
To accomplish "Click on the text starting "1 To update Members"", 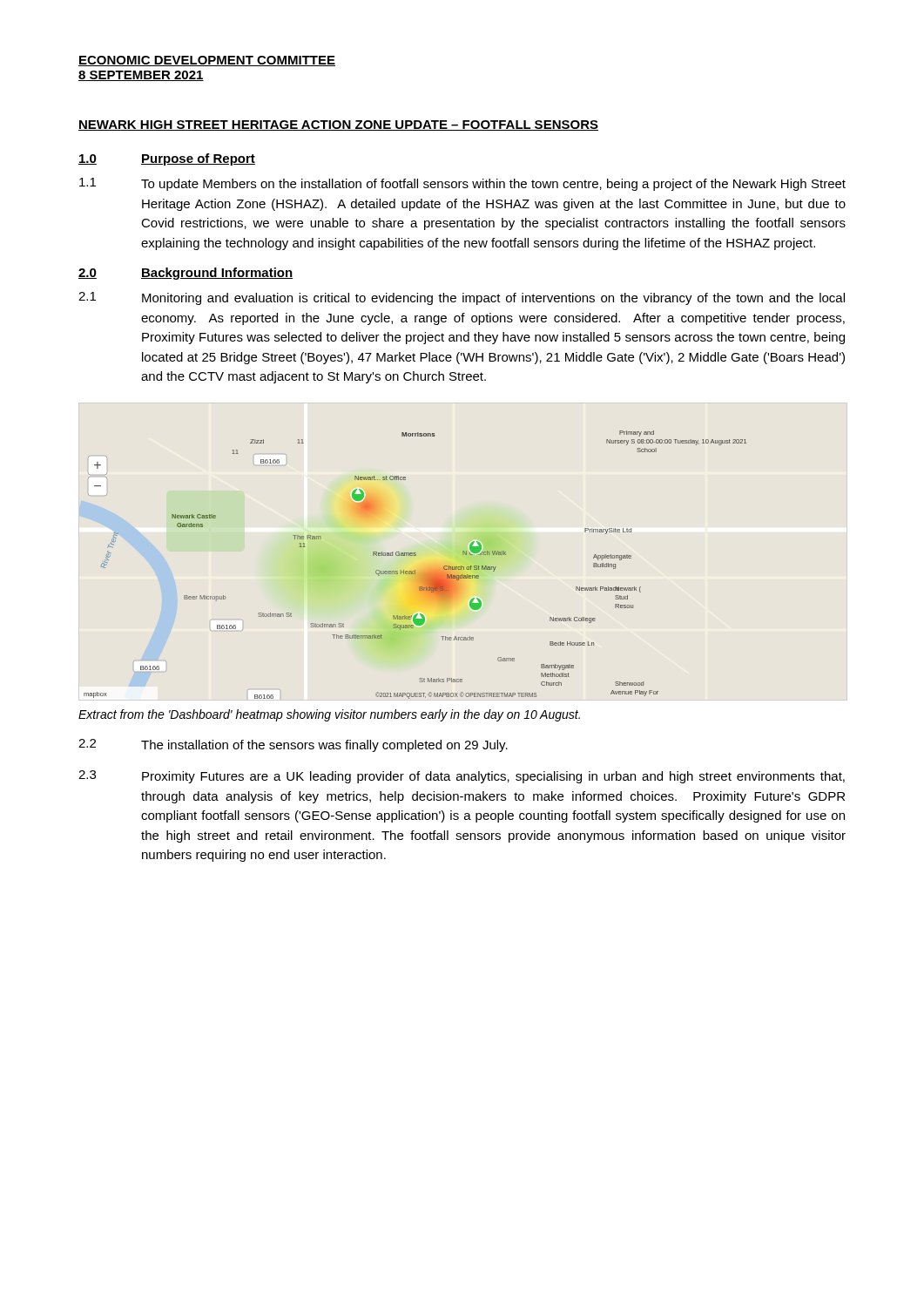I will [462, 213].
